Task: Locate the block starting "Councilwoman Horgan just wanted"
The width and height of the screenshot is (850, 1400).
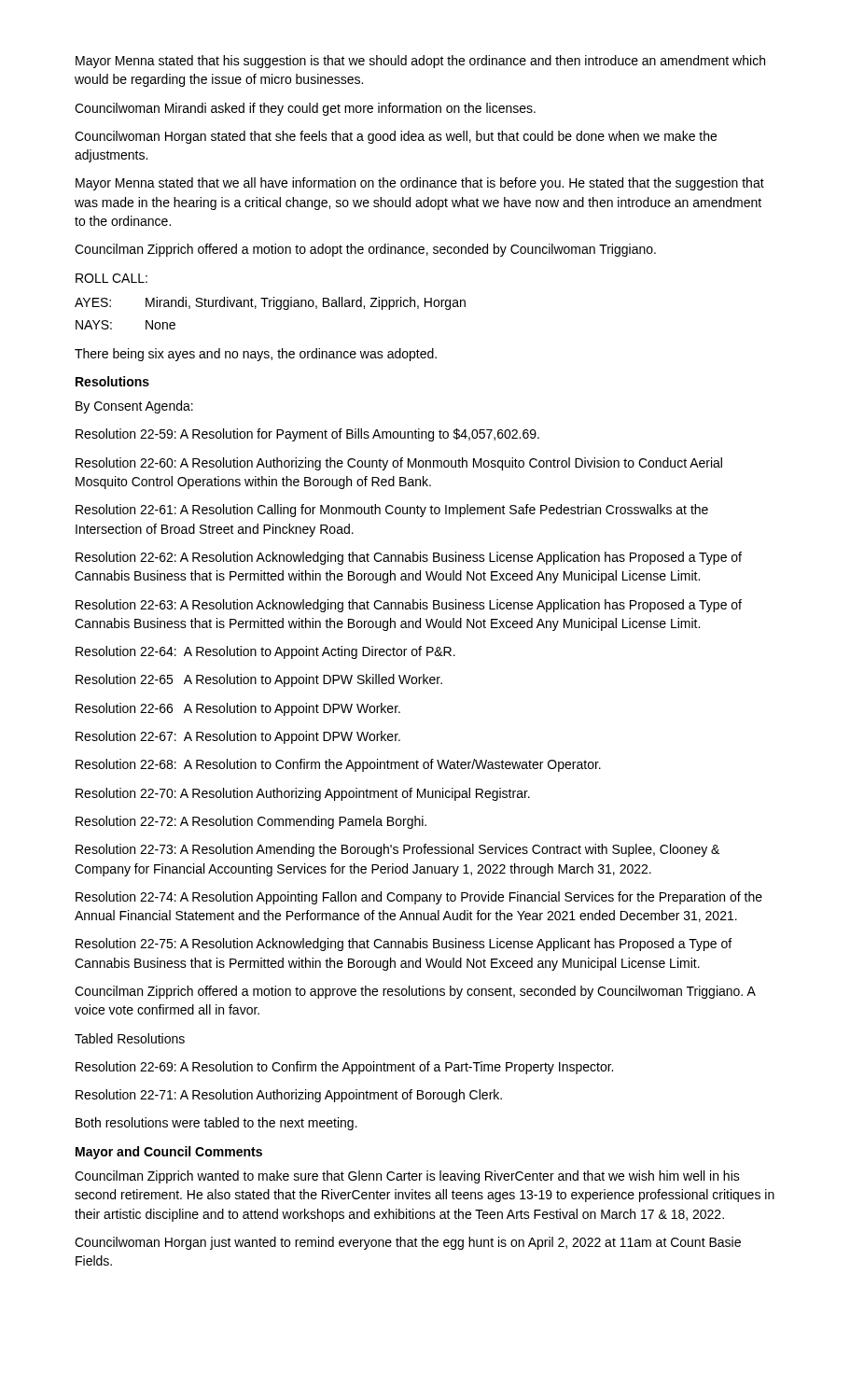Action: (408, 1252)
